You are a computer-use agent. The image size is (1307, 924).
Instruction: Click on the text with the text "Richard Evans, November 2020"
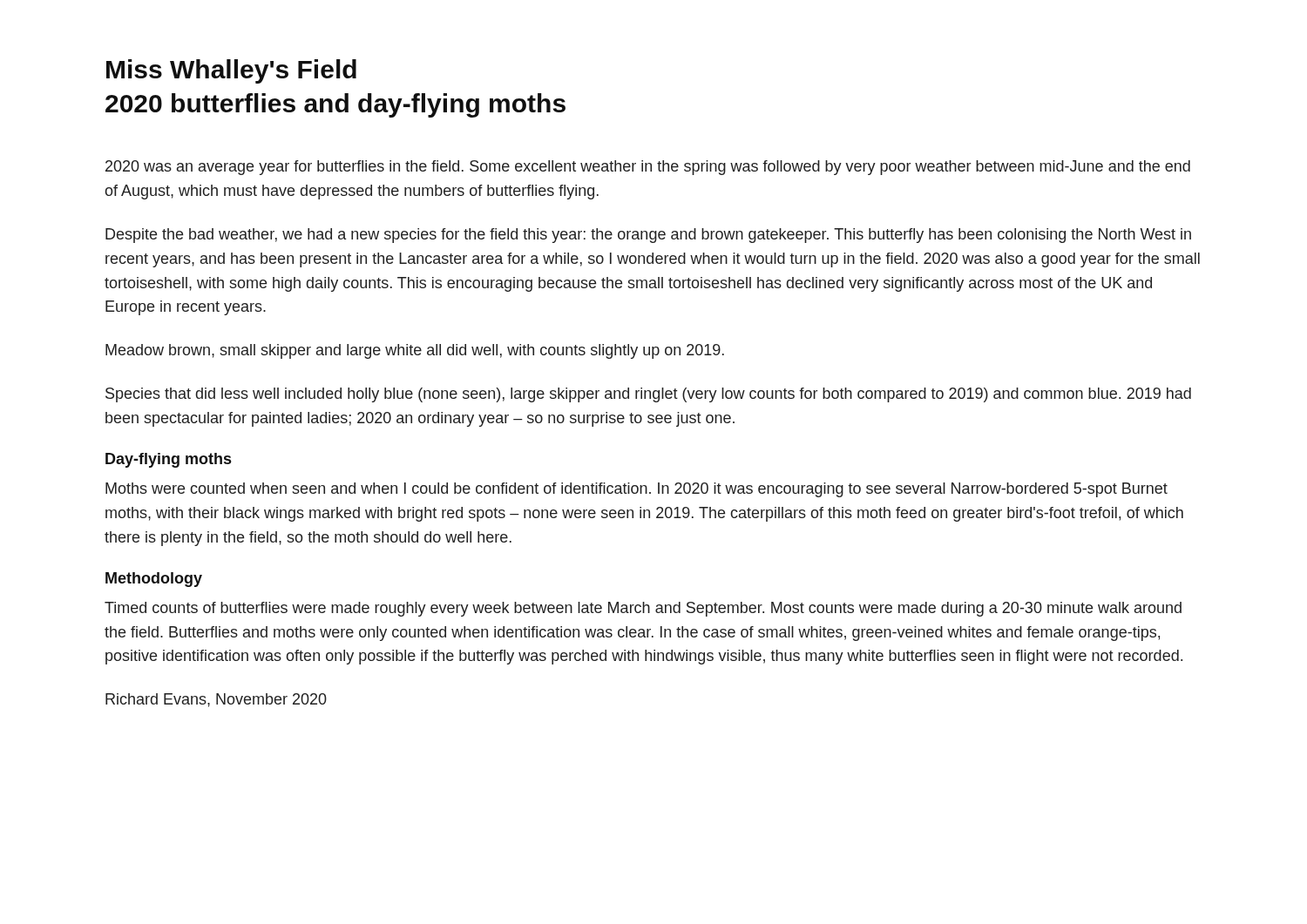216,700
